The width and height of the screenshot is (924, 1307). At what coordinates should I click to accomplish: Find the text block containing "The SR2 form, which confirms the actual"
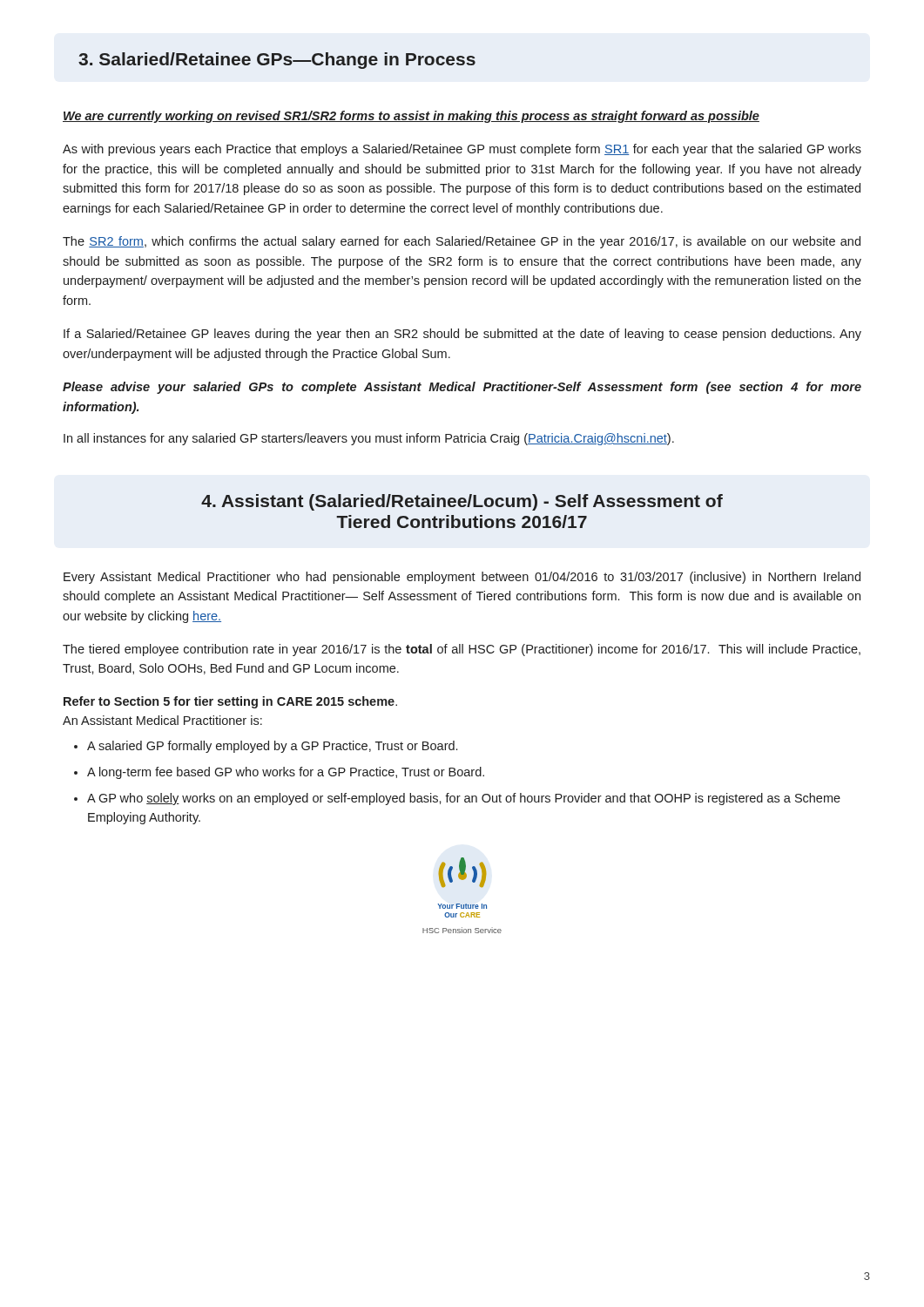(462, 271)
